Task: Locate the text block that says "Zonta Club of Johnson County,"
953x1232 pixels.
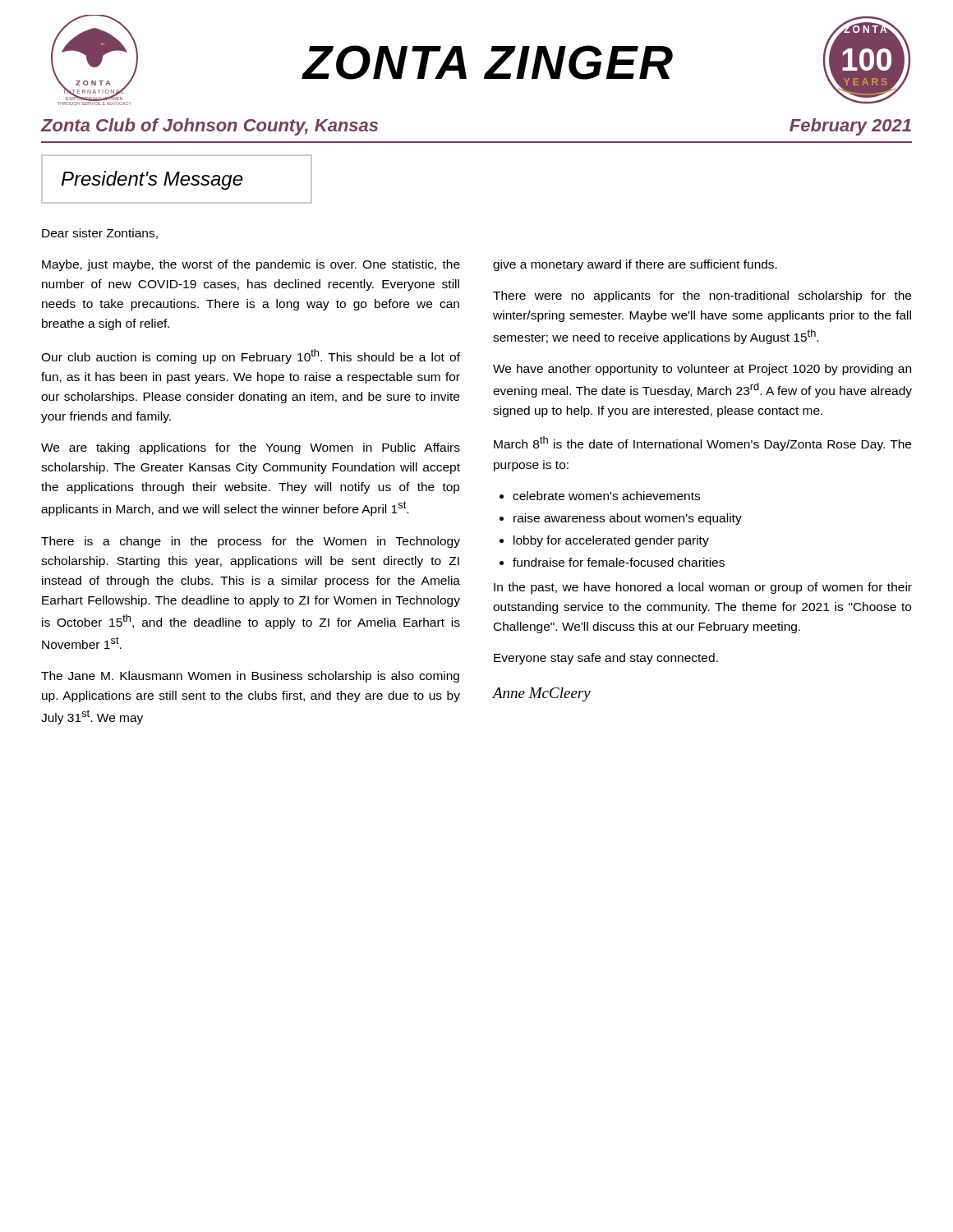Action: pyautogui.click(x=210, y=125)
